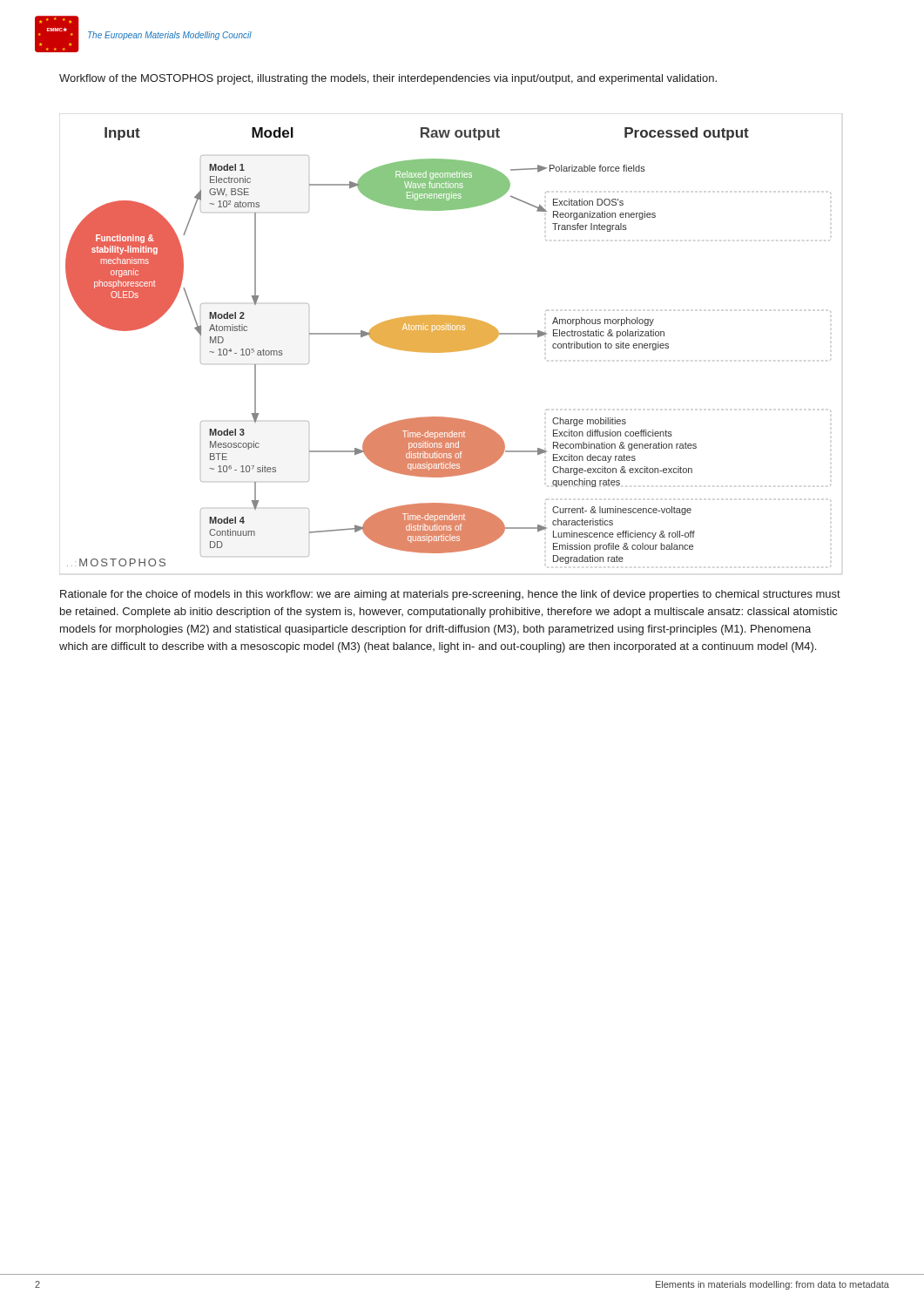924x1307 pixels.
Task: Click on the flowchart
Action: pos(451,344)
